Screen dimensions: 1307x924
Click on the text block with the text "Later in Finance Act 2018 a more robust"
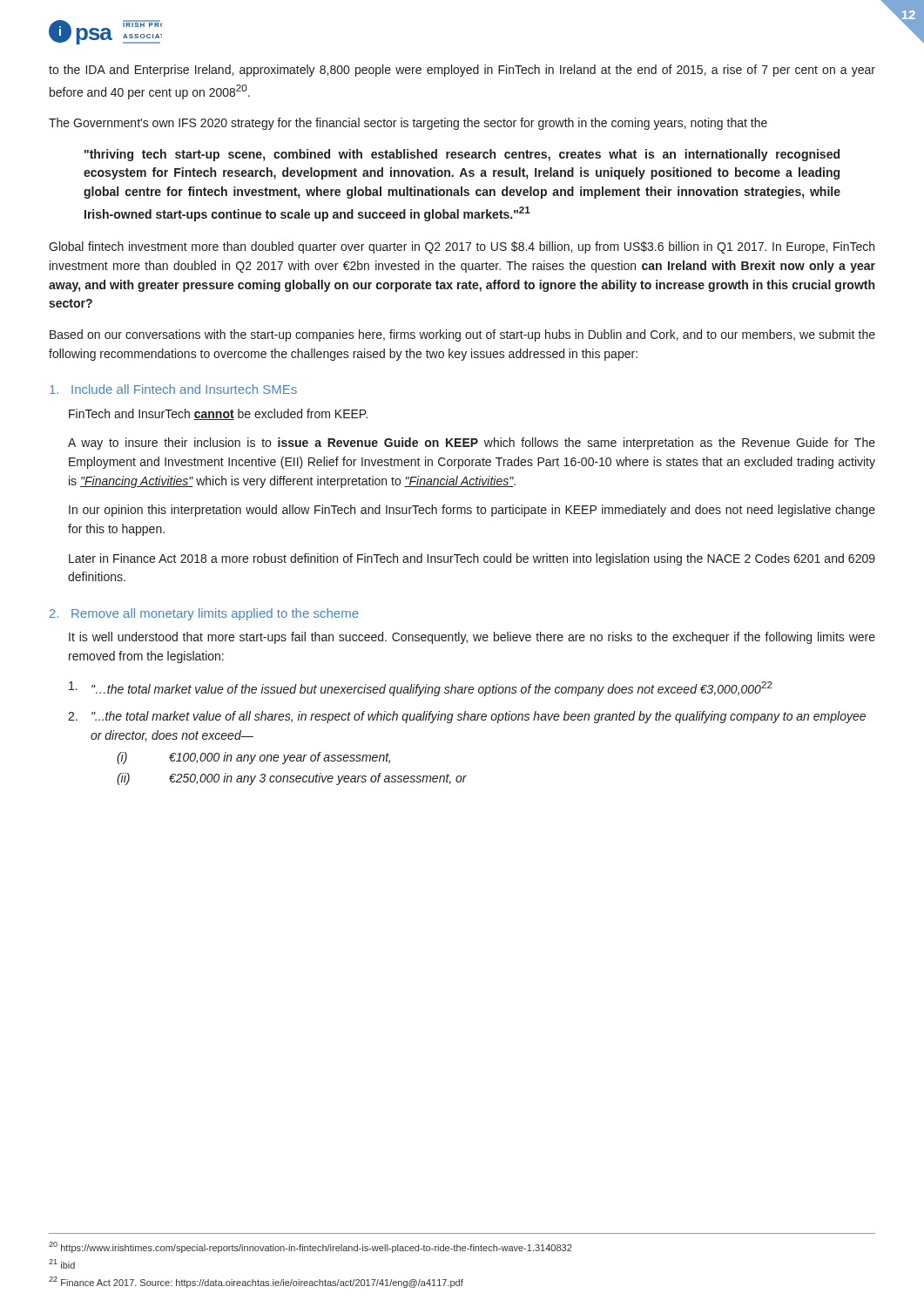coord(472,568)
